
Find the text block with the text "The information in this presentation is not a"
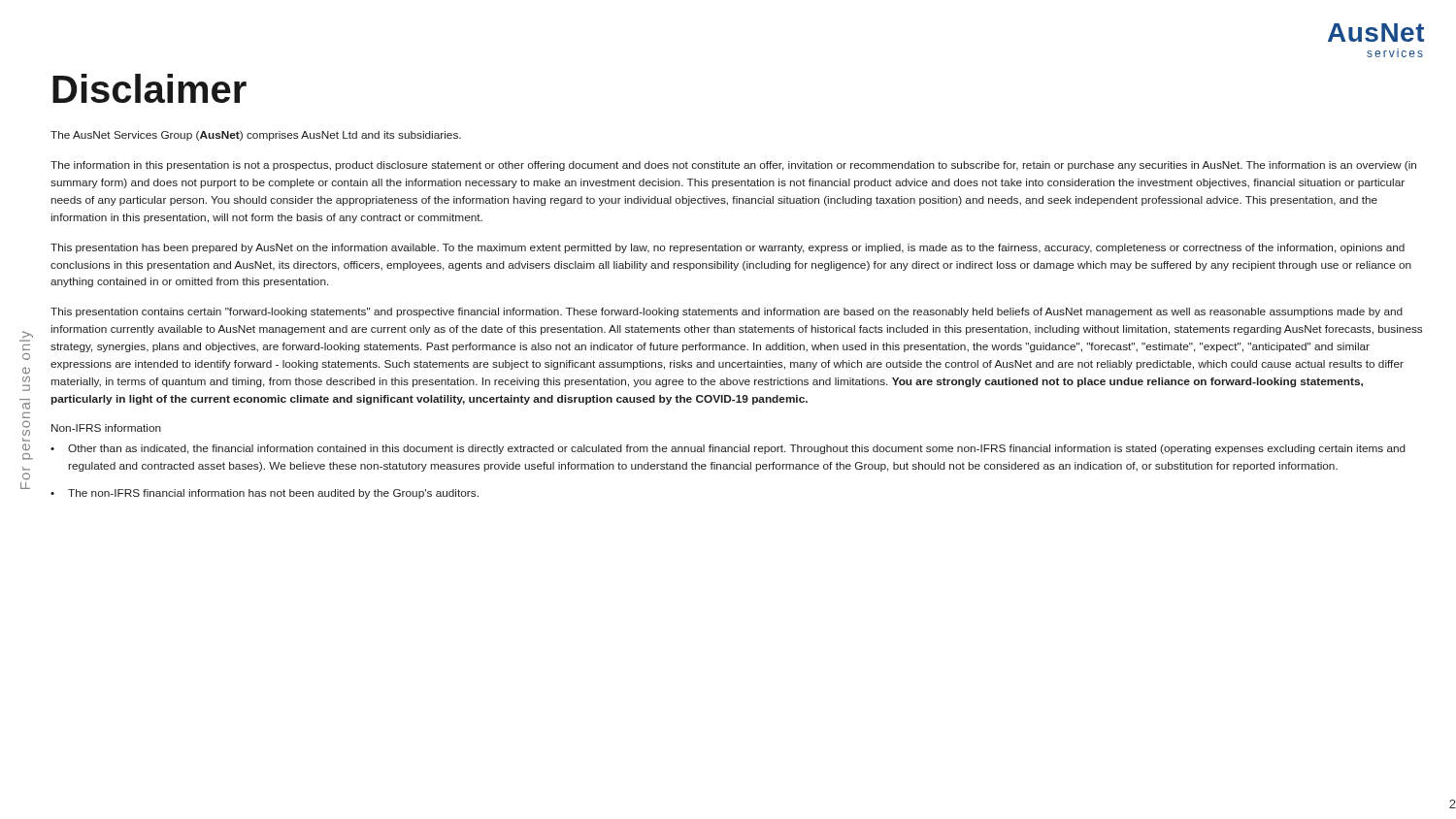734,191
